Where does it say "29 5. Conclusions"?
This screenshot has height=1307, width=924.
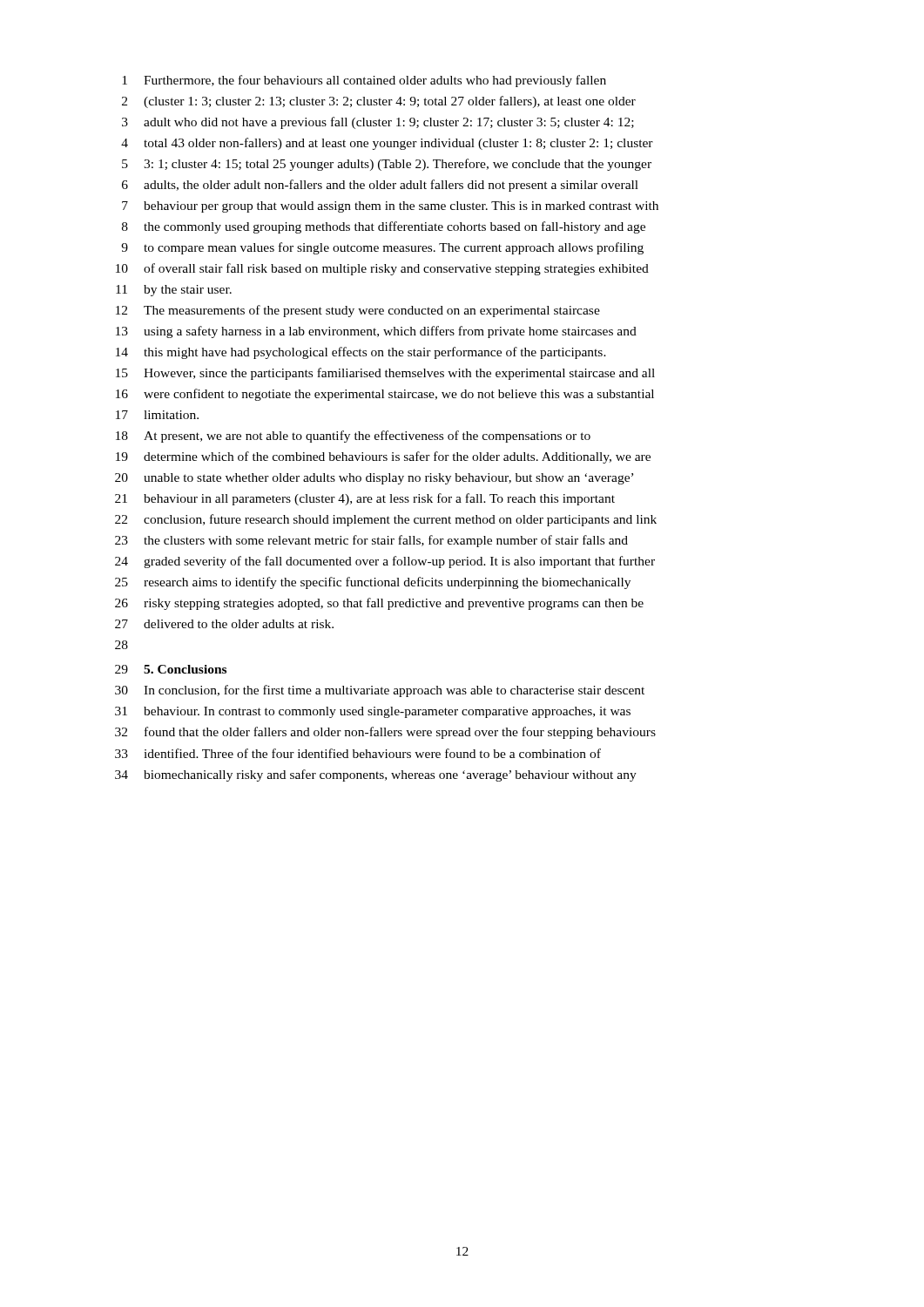click(171, 669)
